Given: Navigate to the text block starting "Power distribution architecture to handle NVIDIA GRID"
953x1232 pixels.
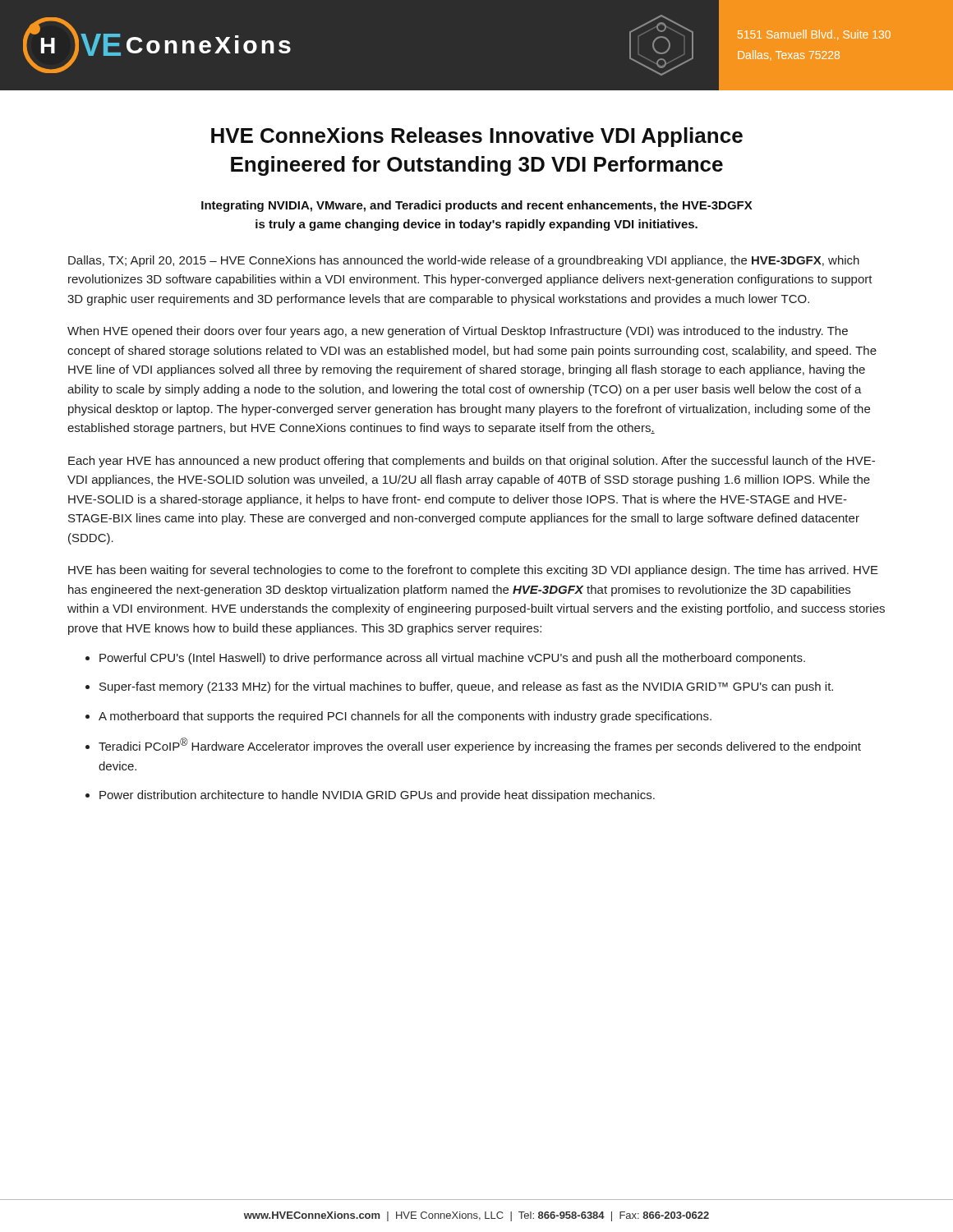Looking at the screenshot, I should click(x=377, y=795).
